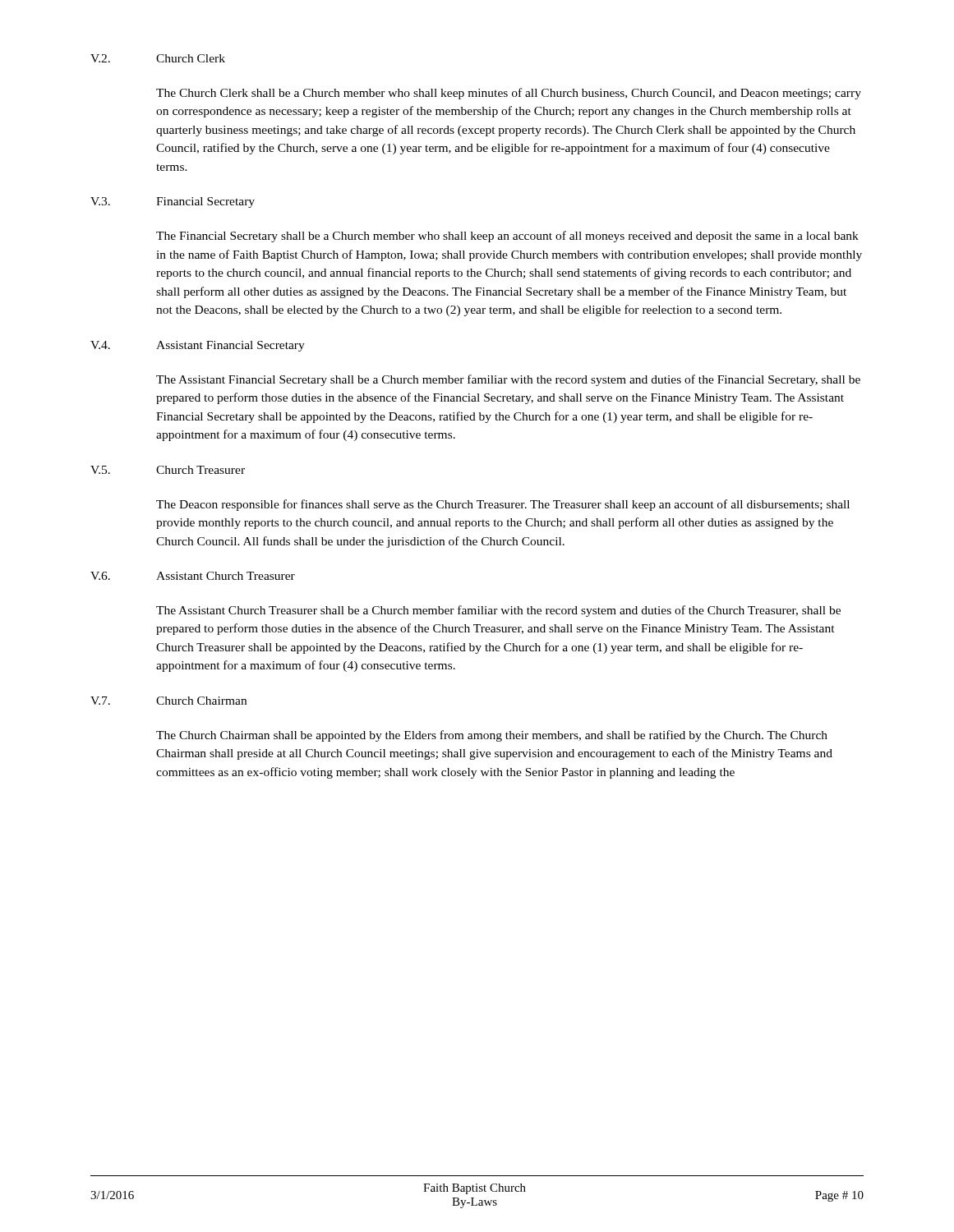This screenshot has width=954, height=1232.
Task: Where is the passage that starts "The Assistant Financial Secretary shall be"?
Action: 510,407
